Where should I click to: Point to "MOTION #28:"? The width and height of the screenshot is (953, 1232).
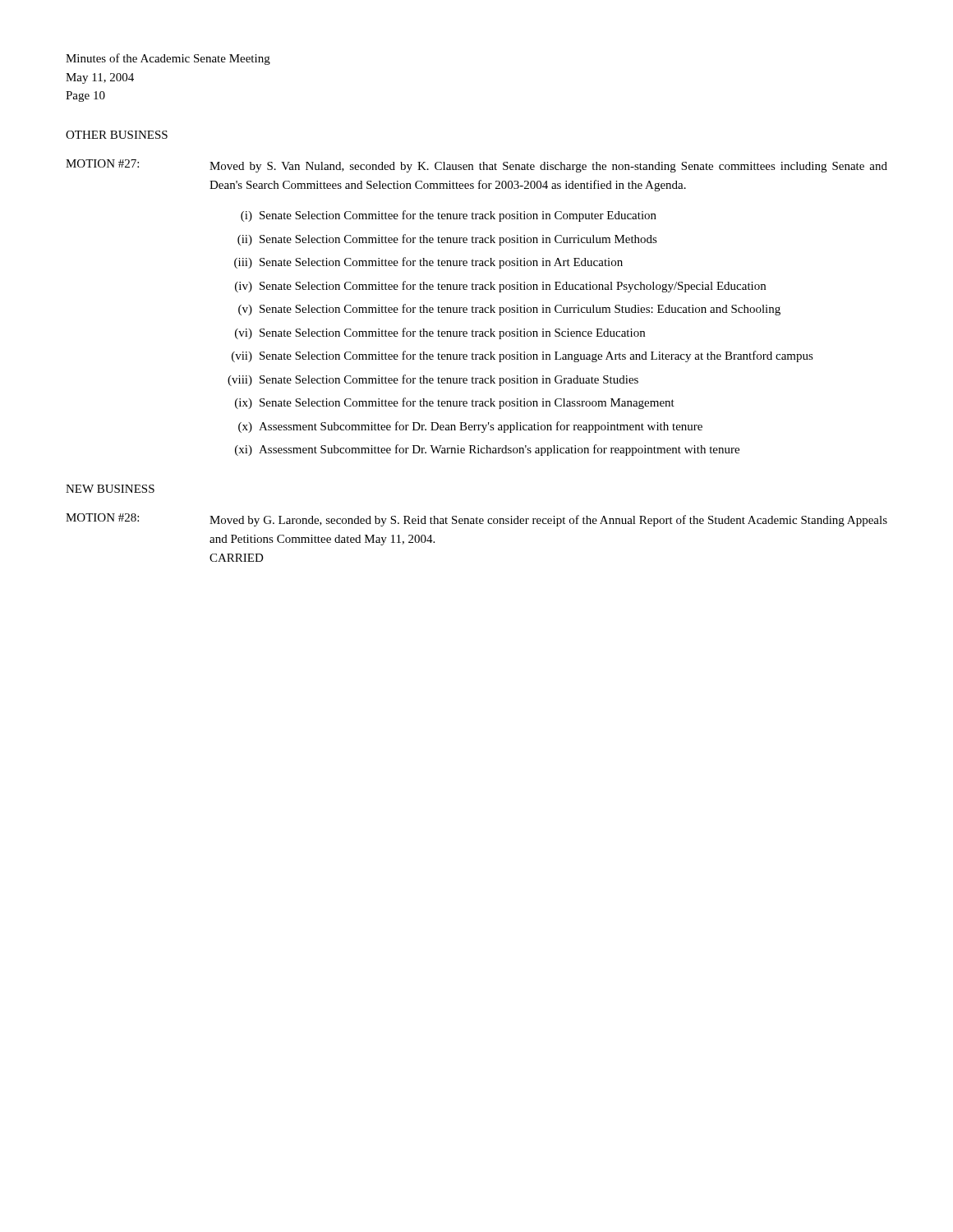click(x=103, y=517)
